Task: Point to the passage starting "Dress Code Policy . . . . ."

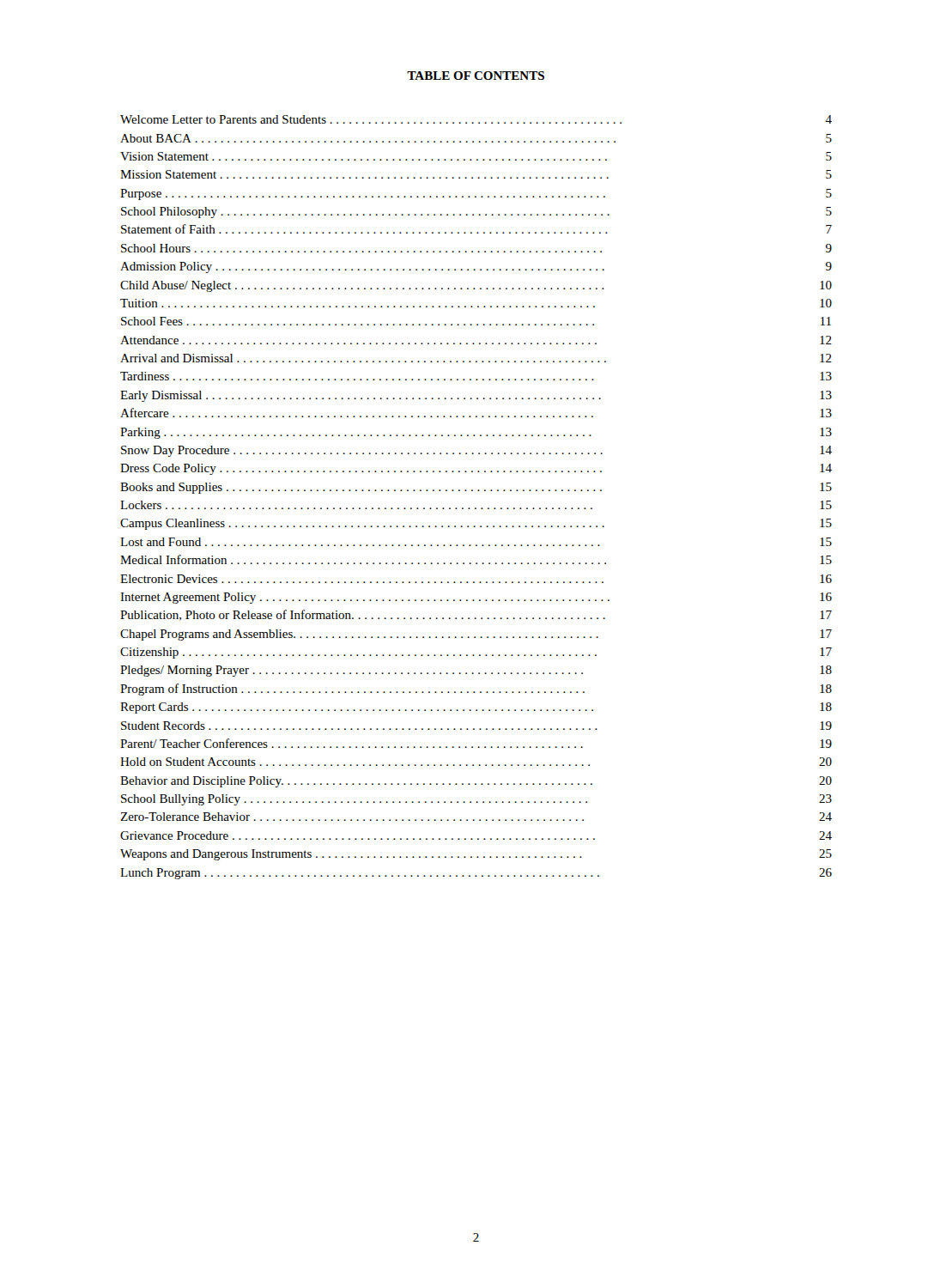Action: coord(476,469)
